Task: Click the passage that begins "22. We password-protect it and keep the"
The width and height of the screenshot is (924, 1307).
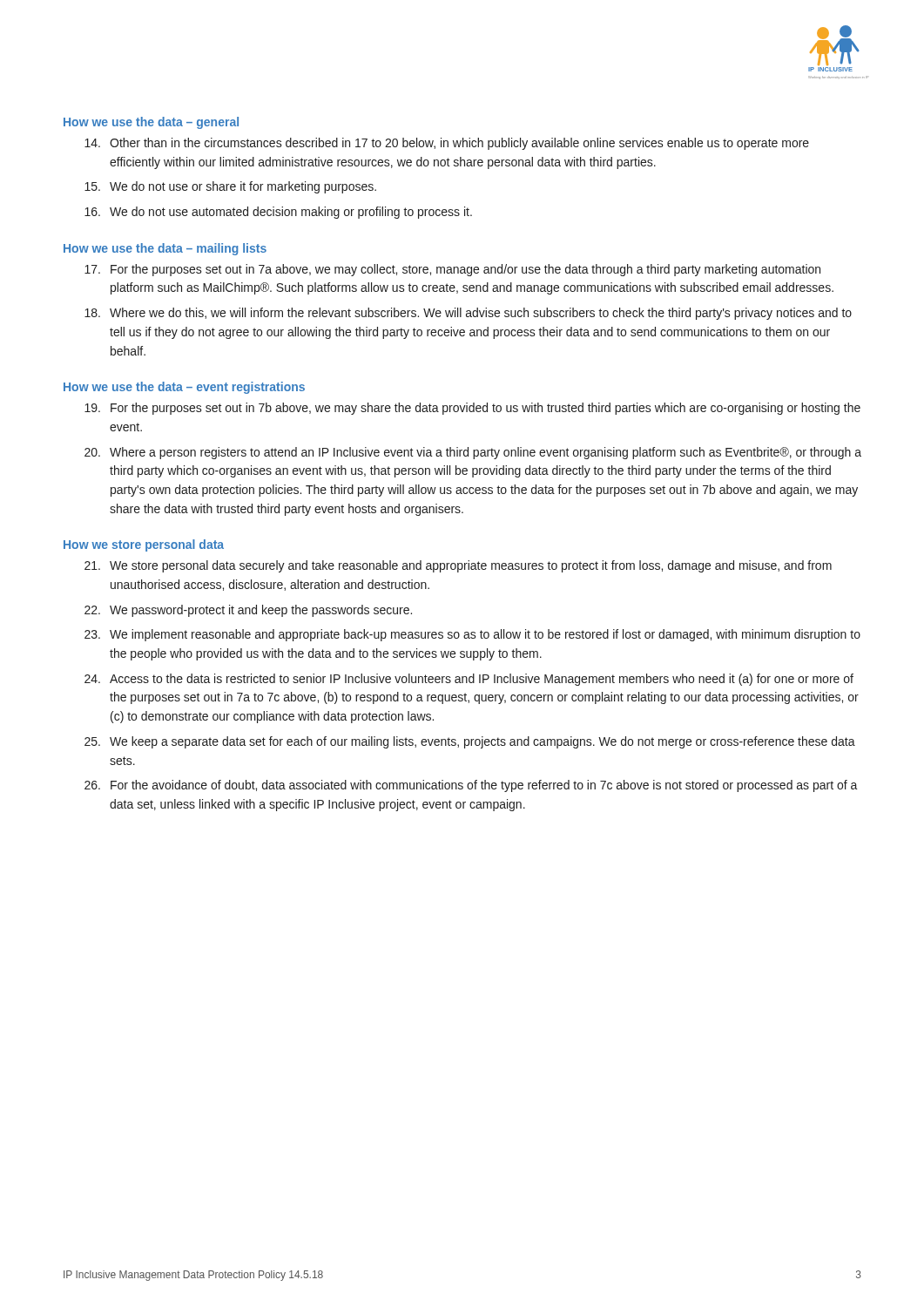Action: pyautogui.click(x=248, y=611)
